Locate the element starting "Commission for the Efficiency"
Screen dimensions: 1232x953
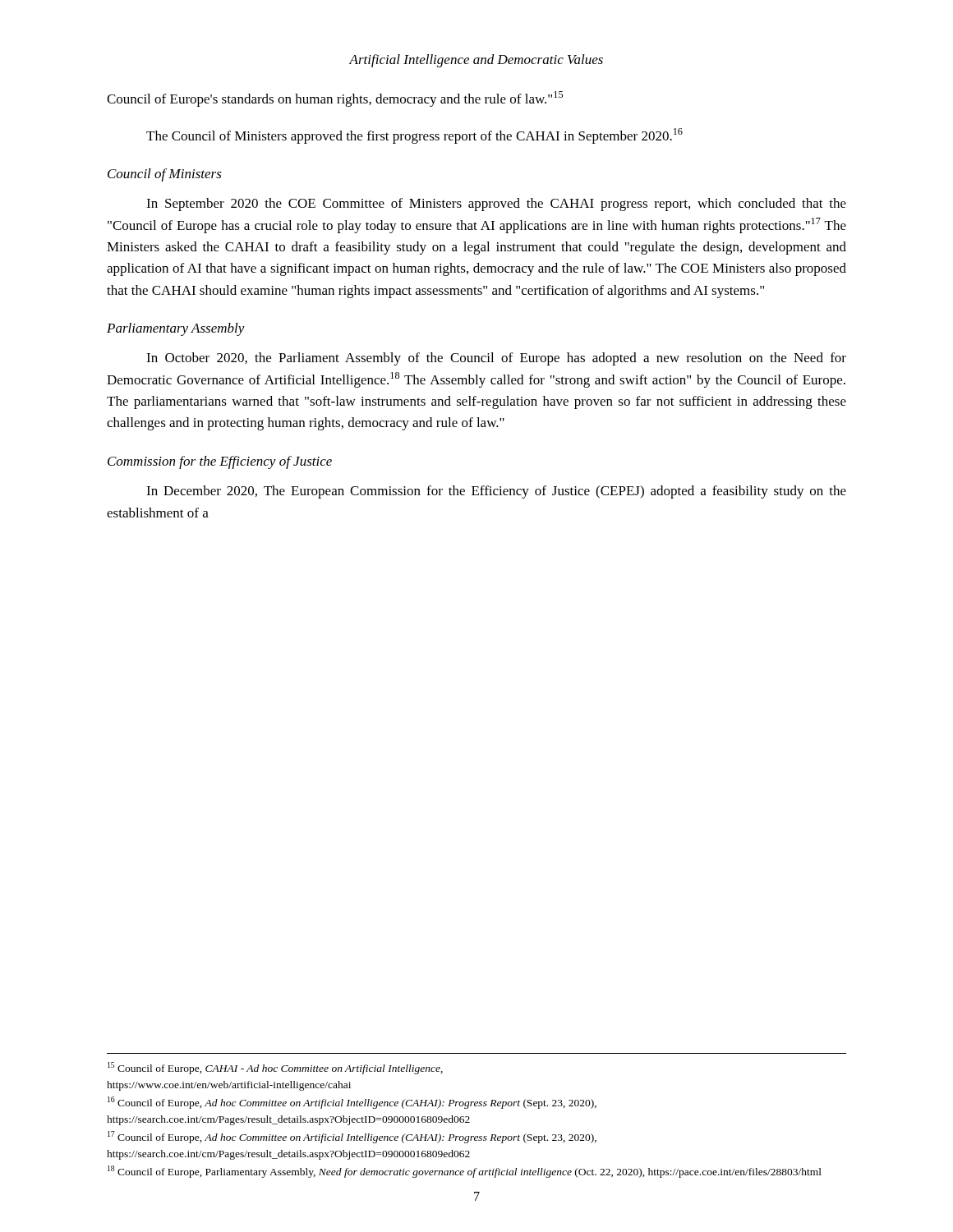click(x=219, y=461)
